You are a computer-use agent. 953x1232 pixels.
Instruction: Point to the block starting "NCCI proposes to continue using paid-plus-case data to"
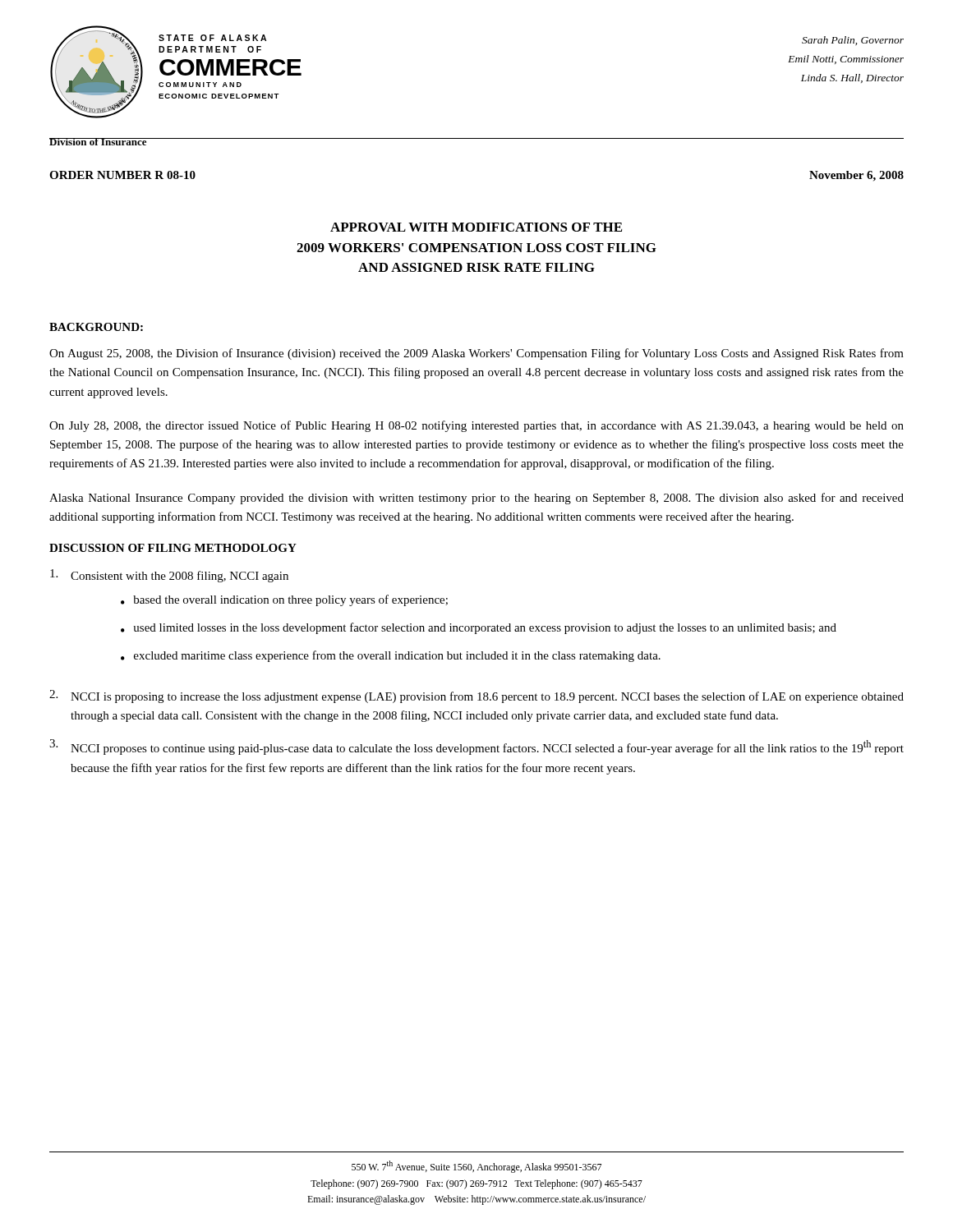(x=487, y=756)
